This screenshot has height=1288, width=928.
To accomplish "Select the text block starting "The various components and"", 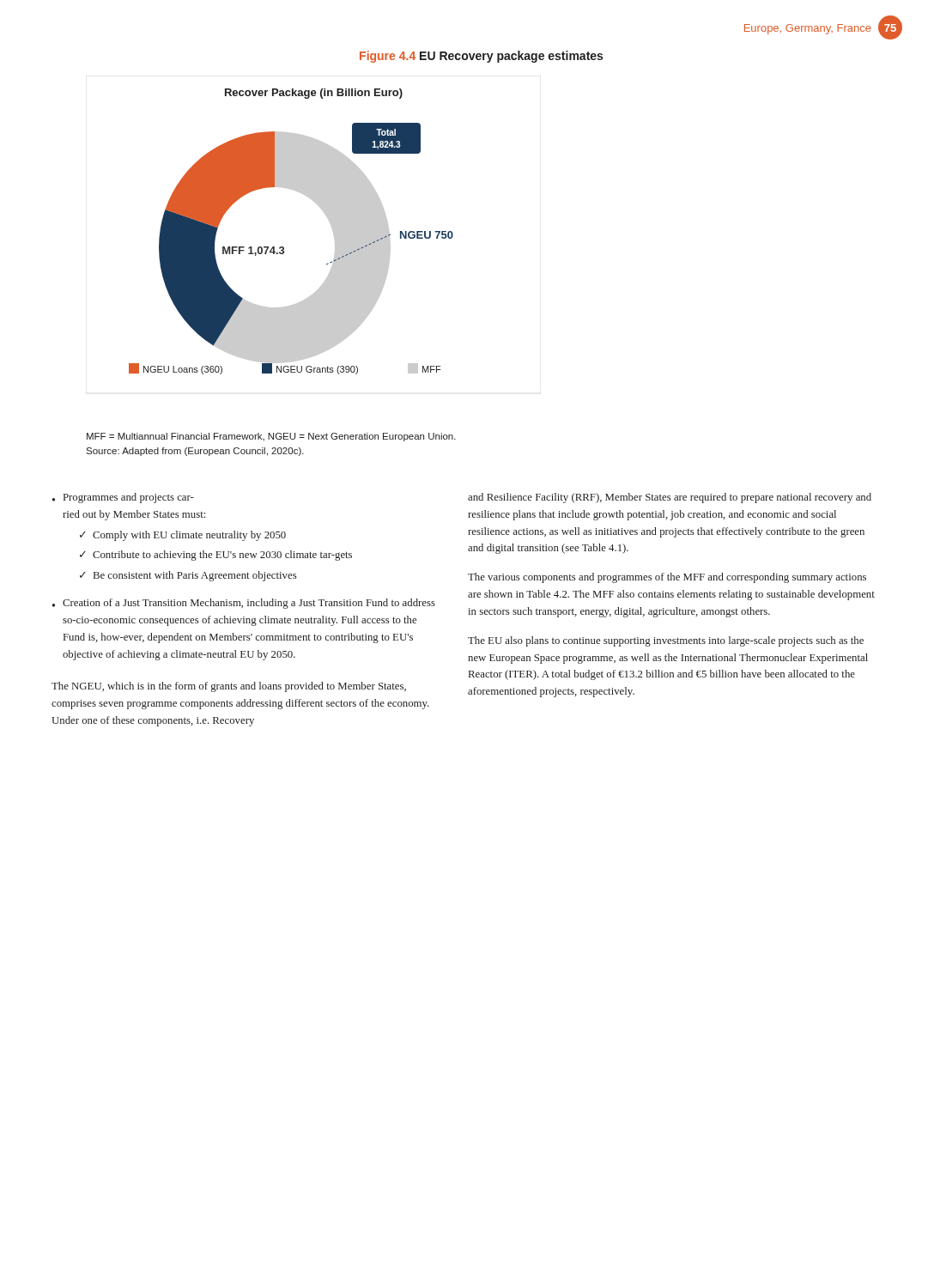I will pos(671,594).
